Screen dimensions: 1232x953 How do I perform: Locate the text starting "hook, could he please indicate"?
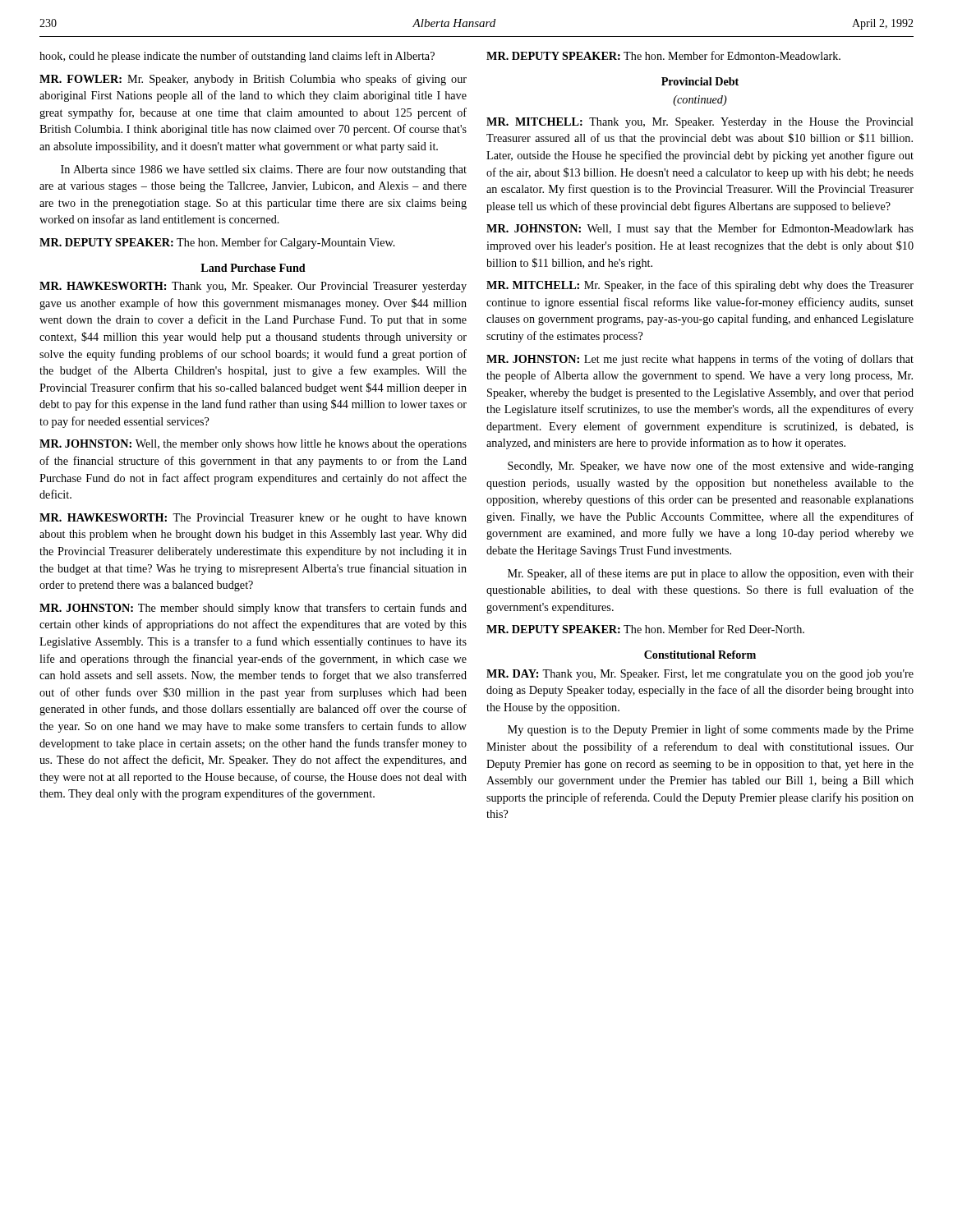tap(253, 56)
